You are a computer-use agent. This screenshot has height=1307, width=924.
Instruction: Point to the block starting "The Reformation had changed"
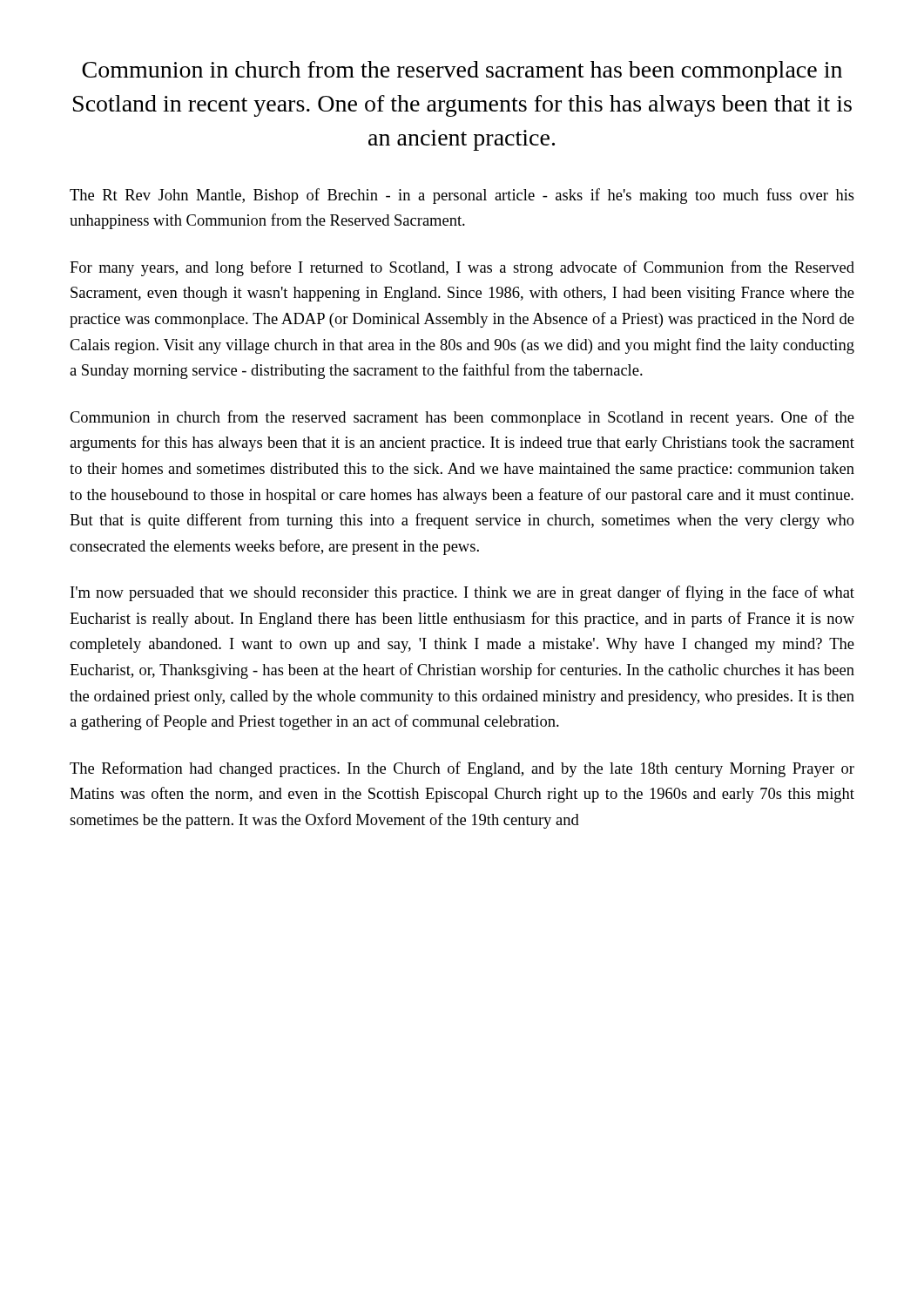(462, 794)
